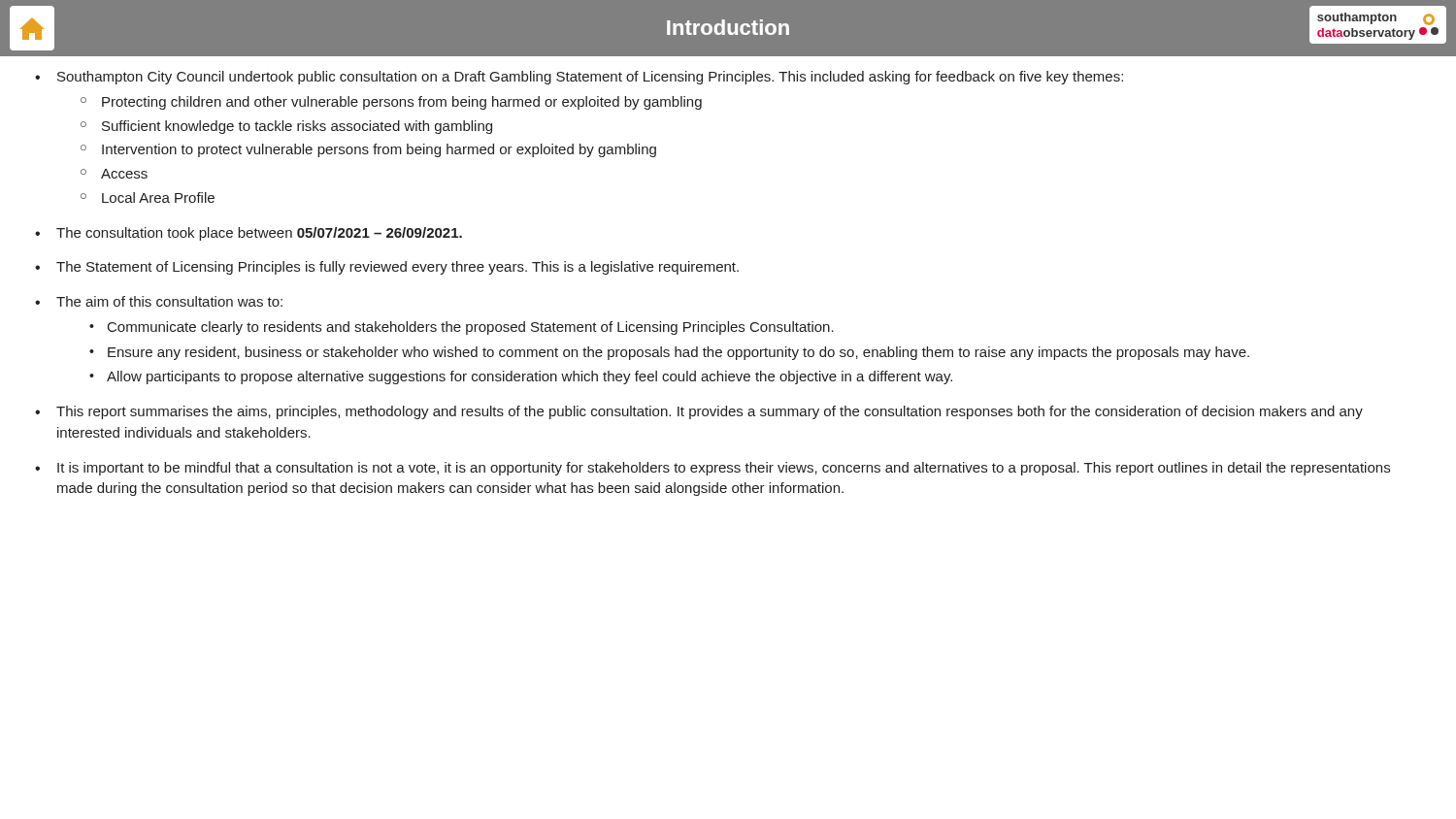This screenshot has height=819, width=1456.
Task: Point to the block starting "Intervention to protect vulnerable"
Action: 379,149
